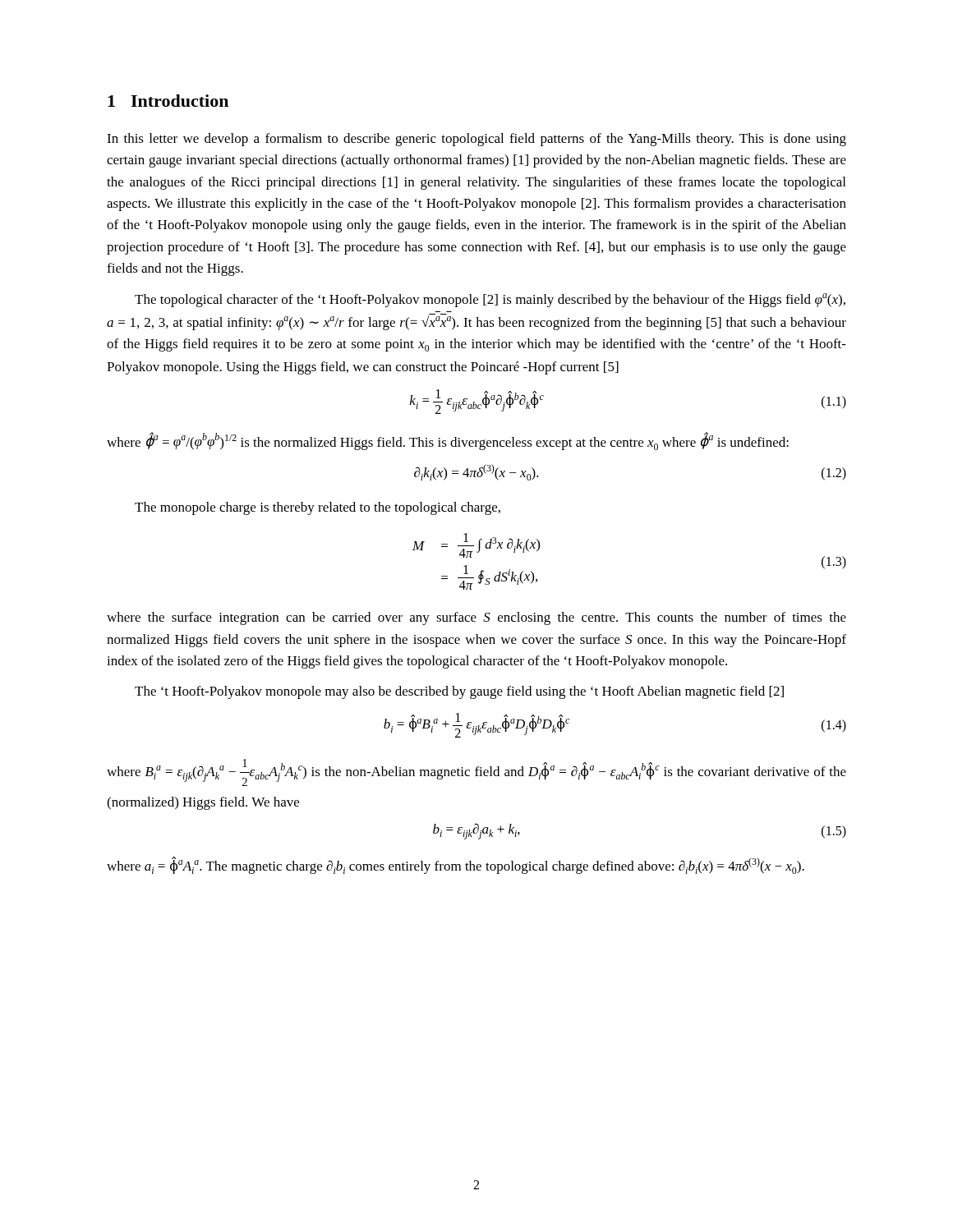Point to the region starting "The topological character of the ‘t Hooft-Polyakov monopole"
This screenshot has height=1232, width=953.
point(476,333)
